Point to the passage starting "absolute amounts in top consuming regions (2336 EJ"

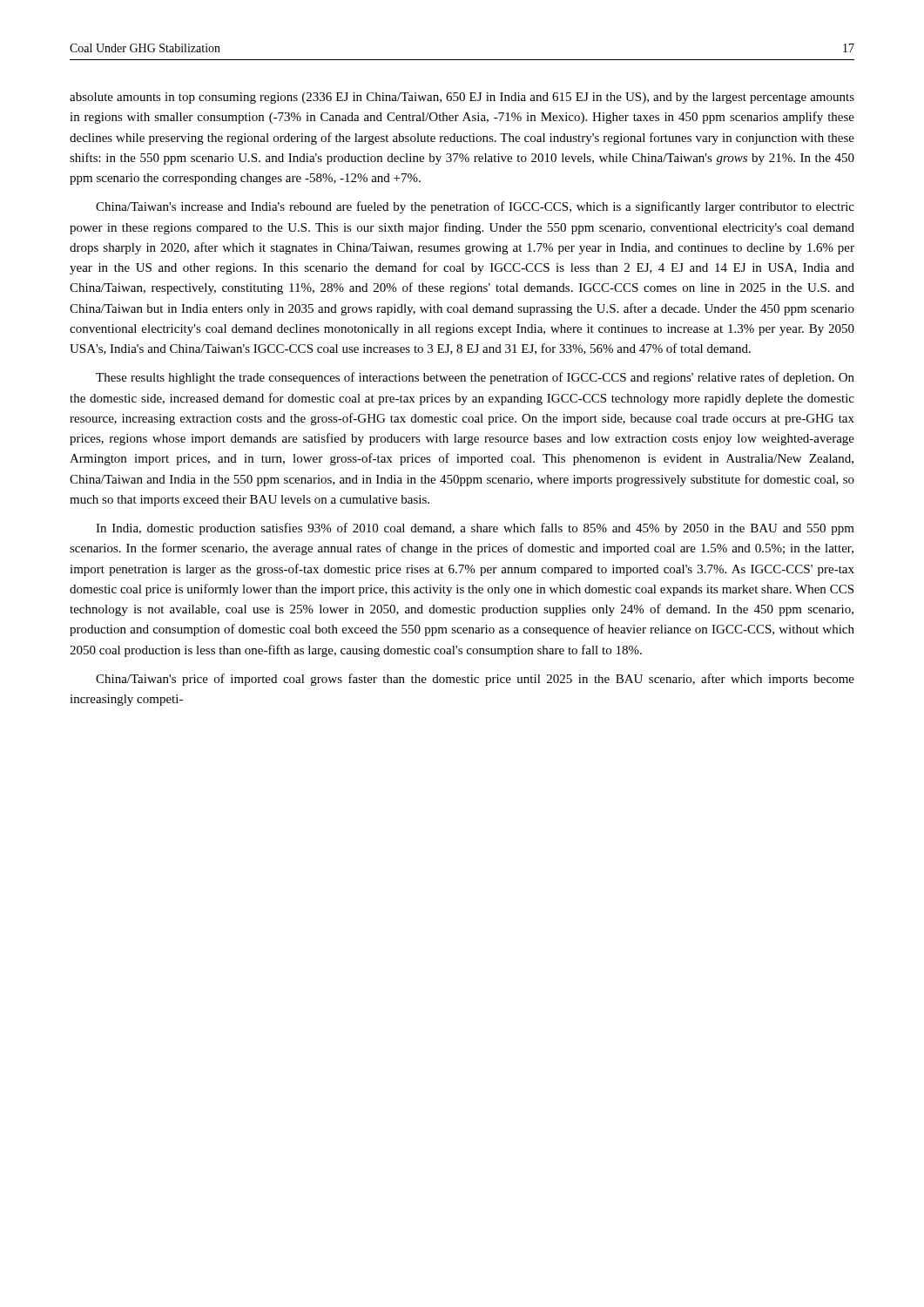click(x=462, y=137)
